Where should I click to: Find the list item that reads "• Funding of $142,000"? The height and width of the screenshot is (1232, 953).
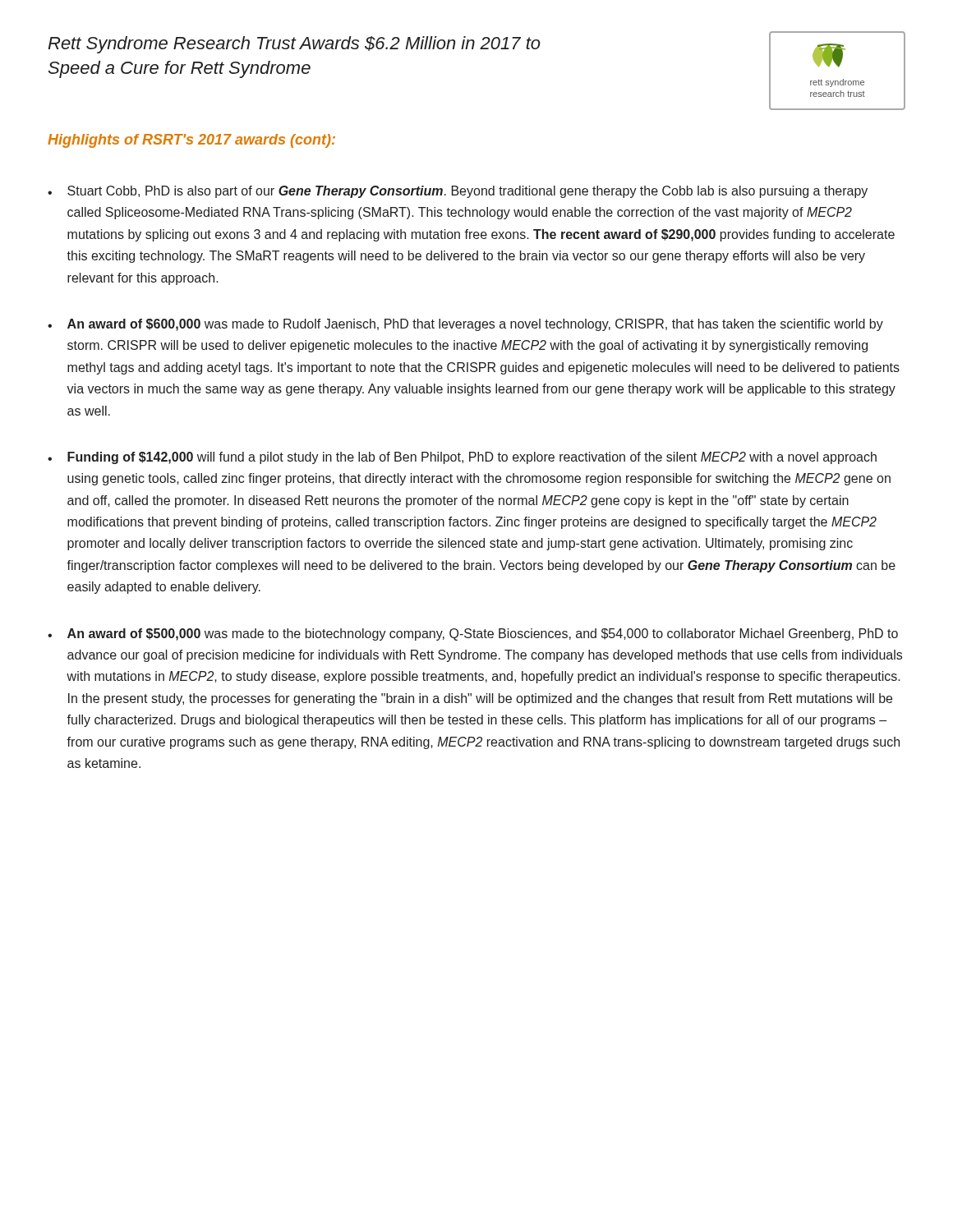tap(476, 523)
